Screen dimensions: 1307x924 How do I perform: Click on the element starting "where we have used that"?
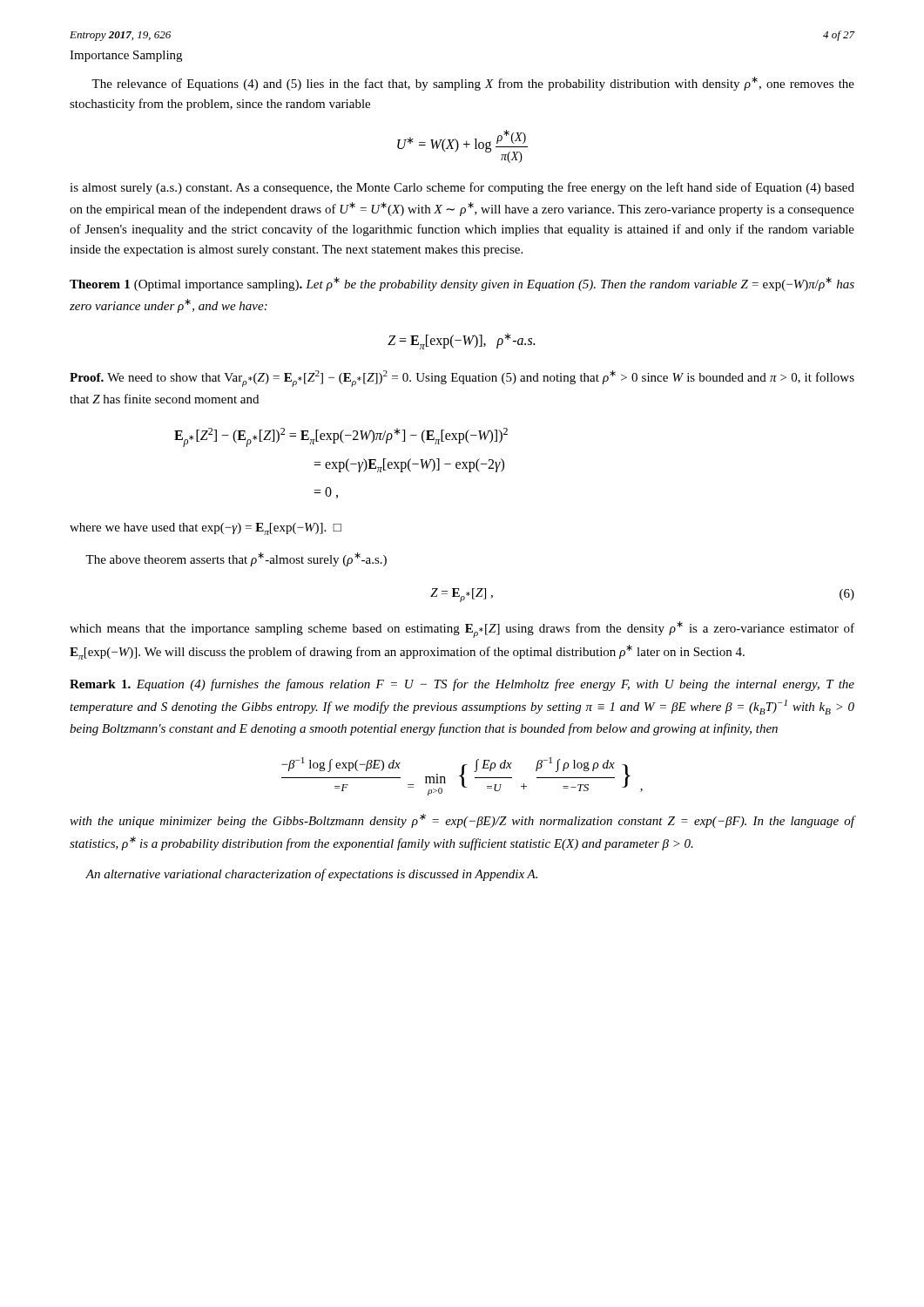coord(205,528)
